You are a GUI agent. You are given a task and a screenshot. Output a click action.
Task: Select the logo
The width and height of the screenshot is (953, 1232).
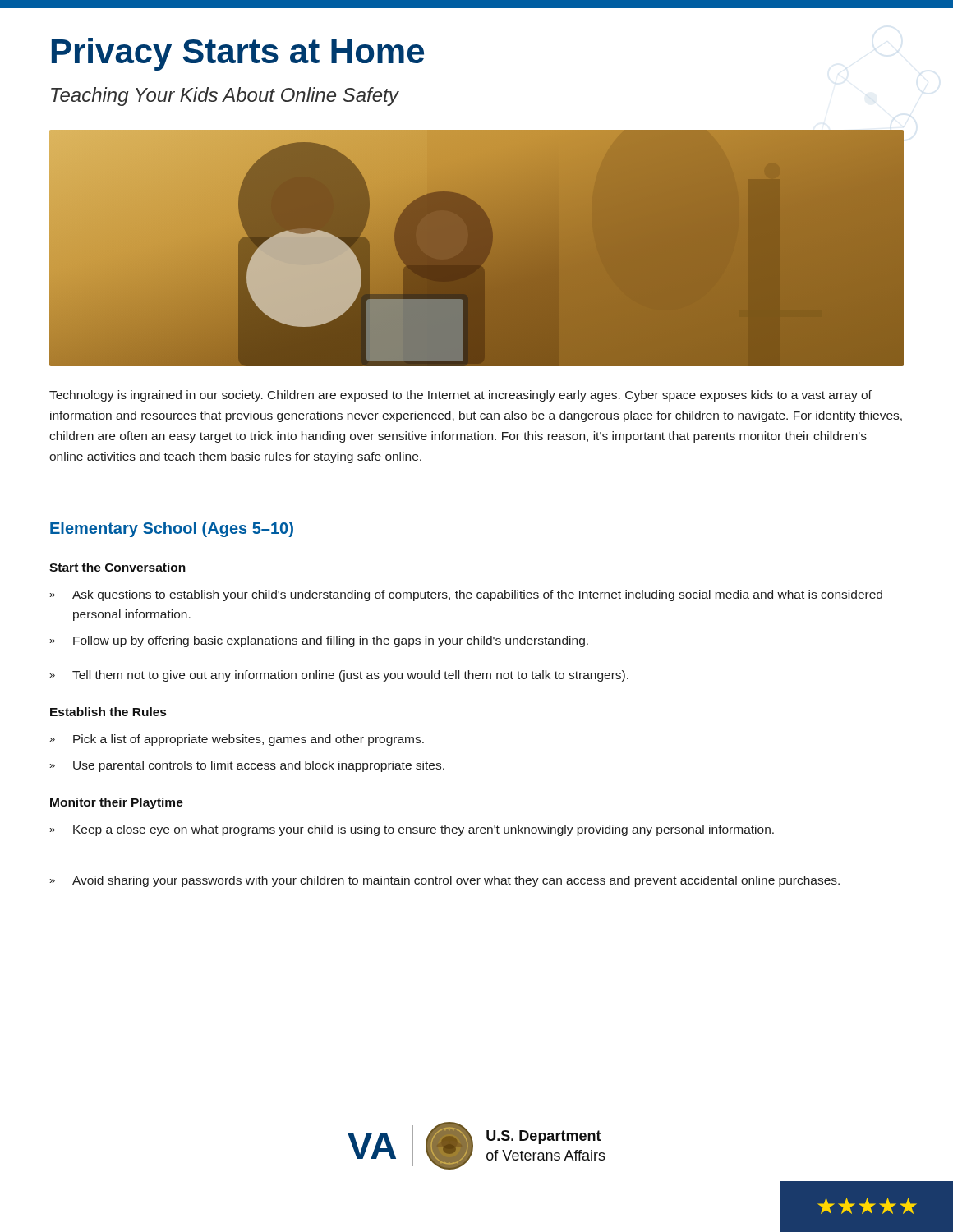pos(476,1146)
